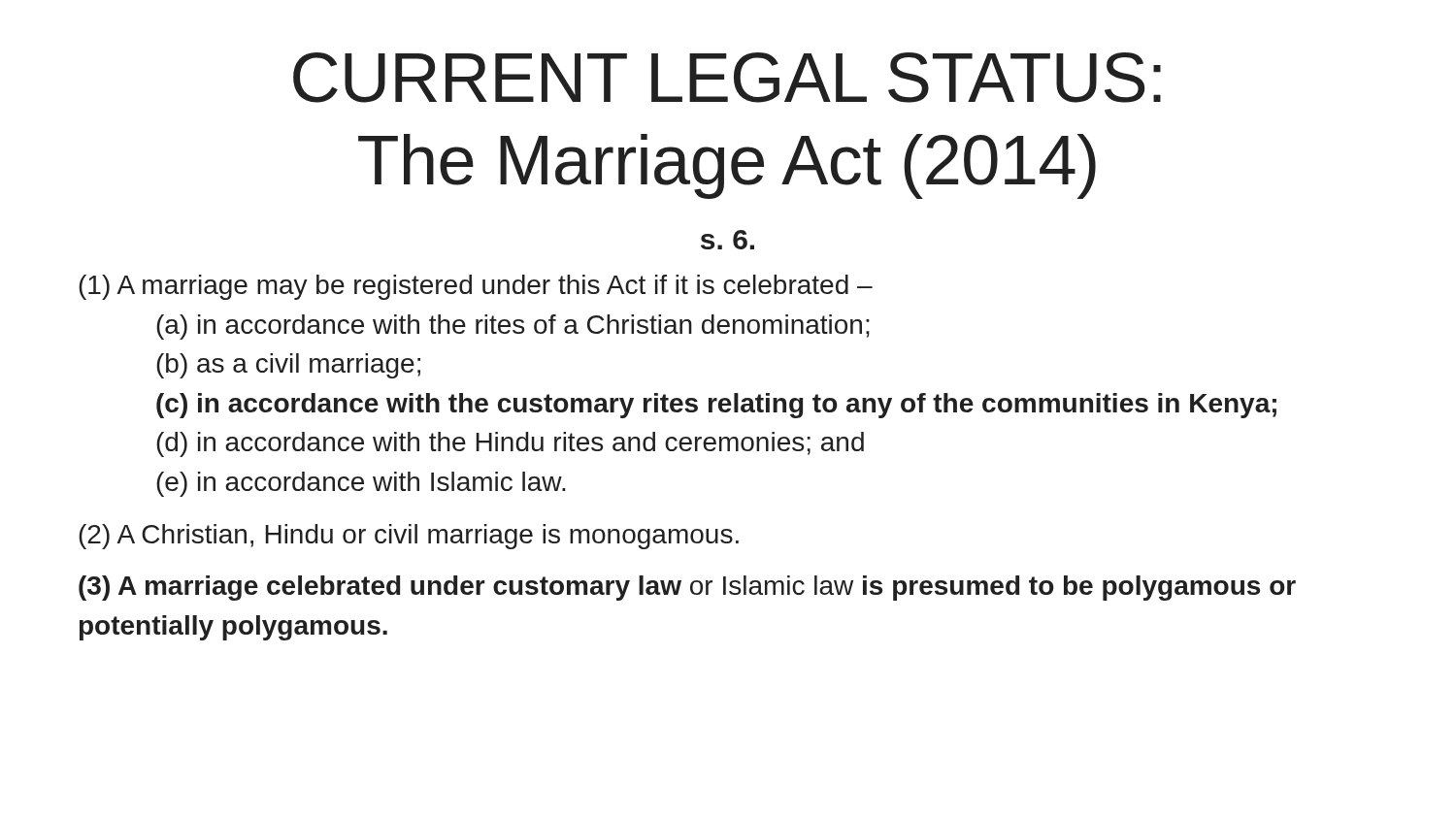1456x819 pixels.
Task: Where is the title that starts "CURRENT LEGAL STATUS: The"?
Action: [728, 119]
